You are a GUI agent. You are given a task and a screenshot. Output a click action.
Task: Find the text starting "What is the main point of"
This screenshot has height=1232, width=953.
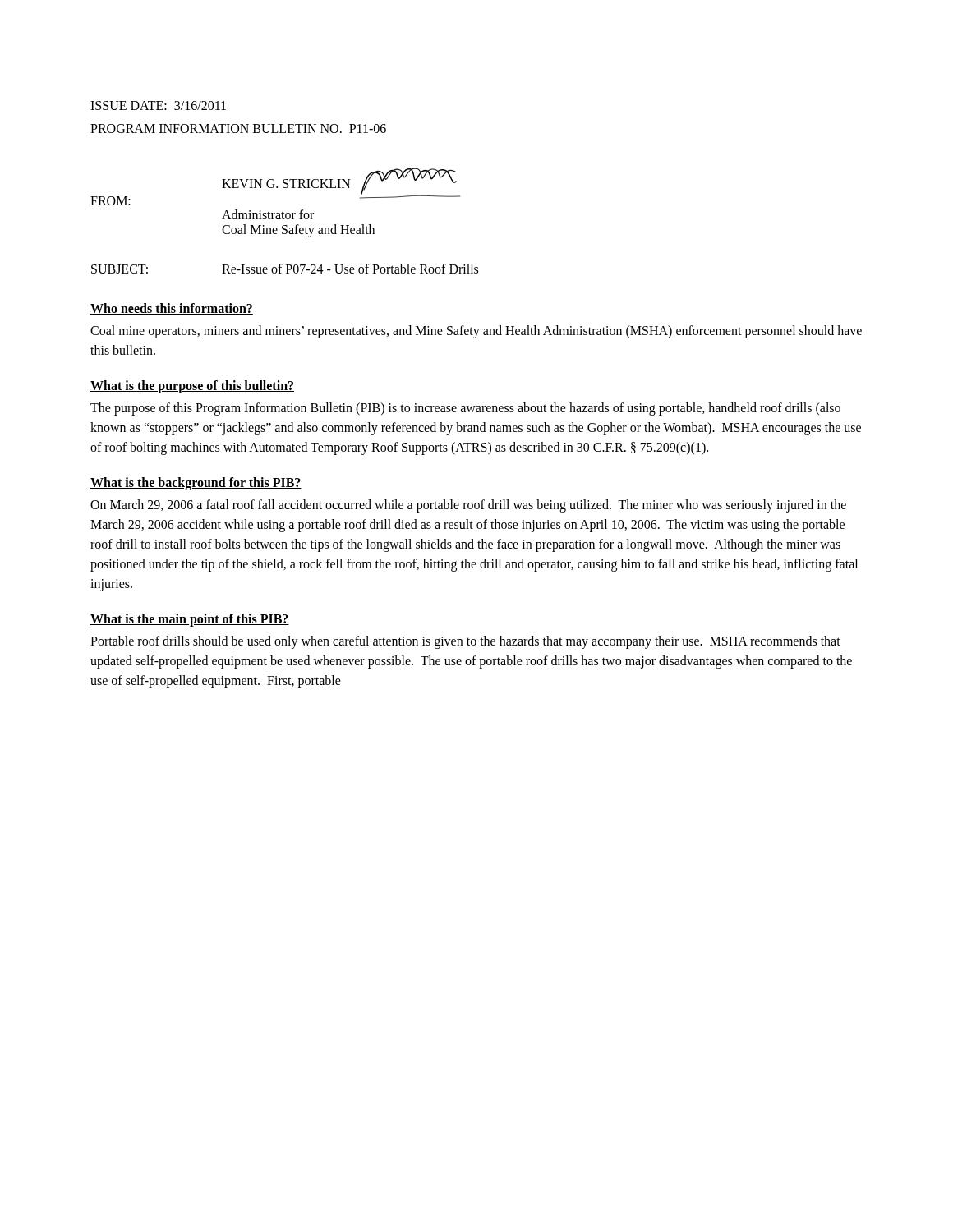pos(190,619)
